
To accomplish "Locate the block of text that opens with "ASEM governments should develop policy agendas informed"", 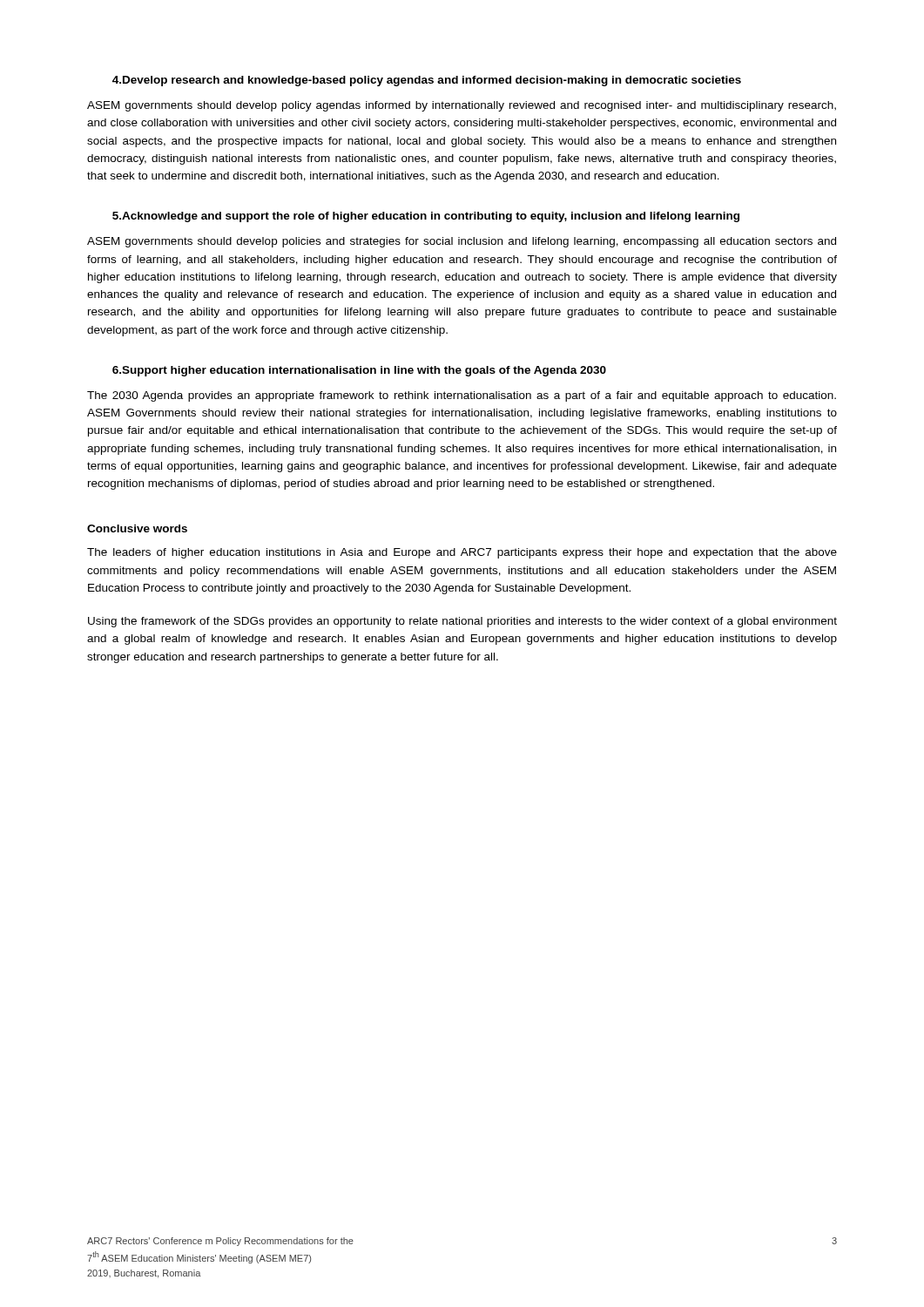I will [462, 140].
